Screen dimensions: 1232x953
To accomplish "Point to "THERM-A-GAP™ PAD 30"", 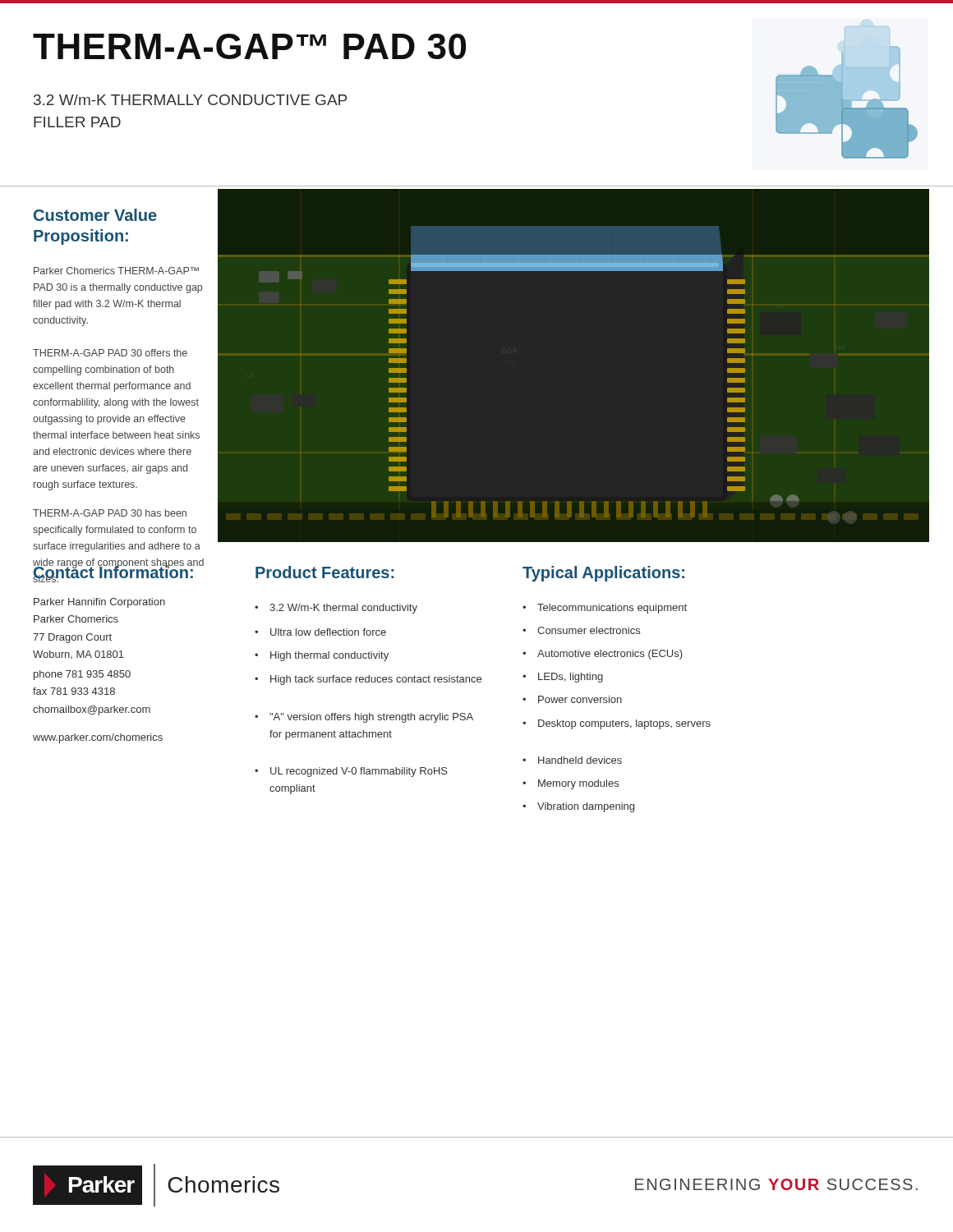I will pos(279,47).
